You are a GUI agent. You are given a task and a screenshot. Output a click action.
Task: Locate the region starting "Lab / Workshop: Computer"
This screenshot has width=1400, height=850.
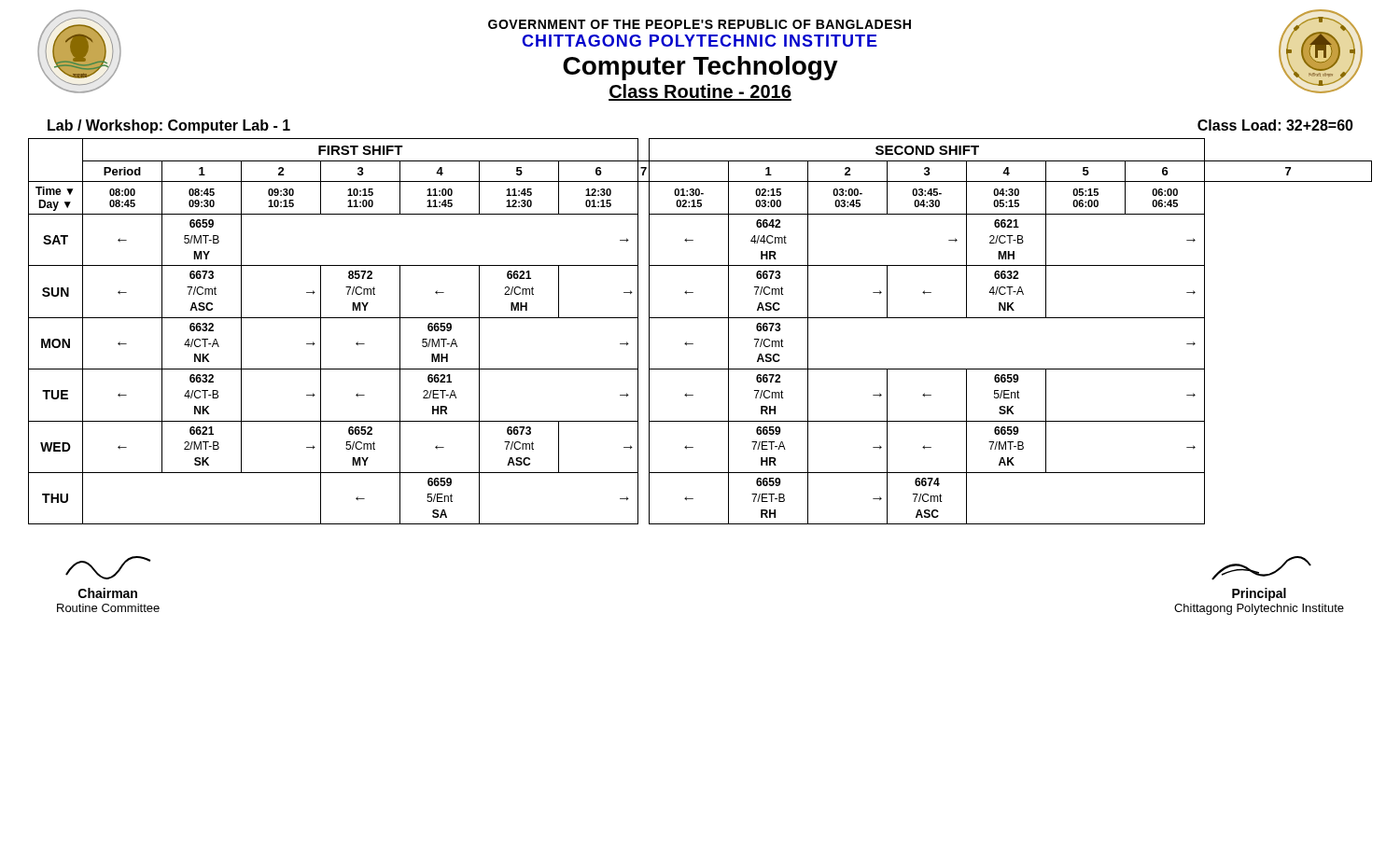(168, 126)
